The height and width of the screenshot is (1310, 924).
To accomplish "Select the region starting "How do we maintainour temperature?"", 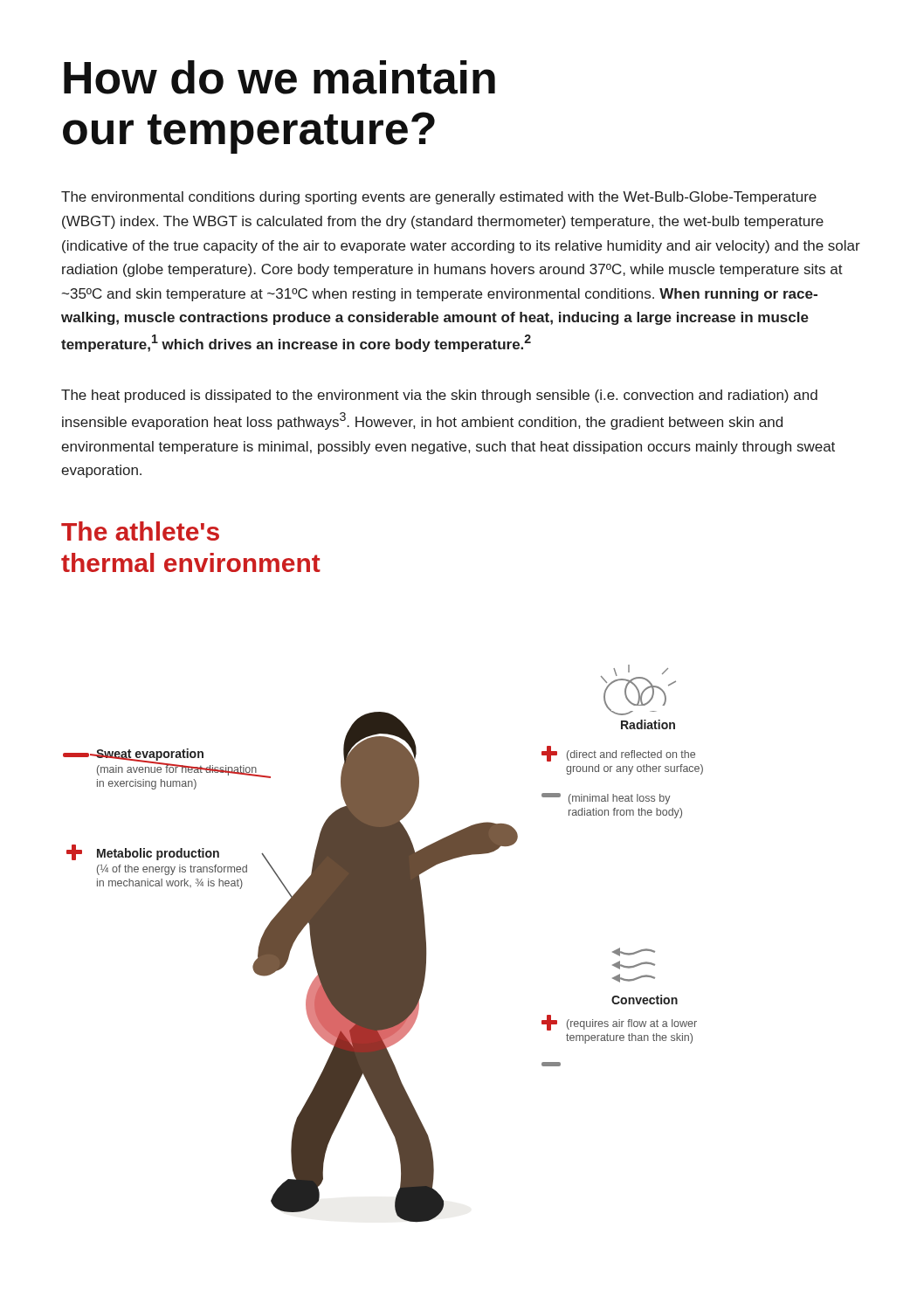I will 279,103.
